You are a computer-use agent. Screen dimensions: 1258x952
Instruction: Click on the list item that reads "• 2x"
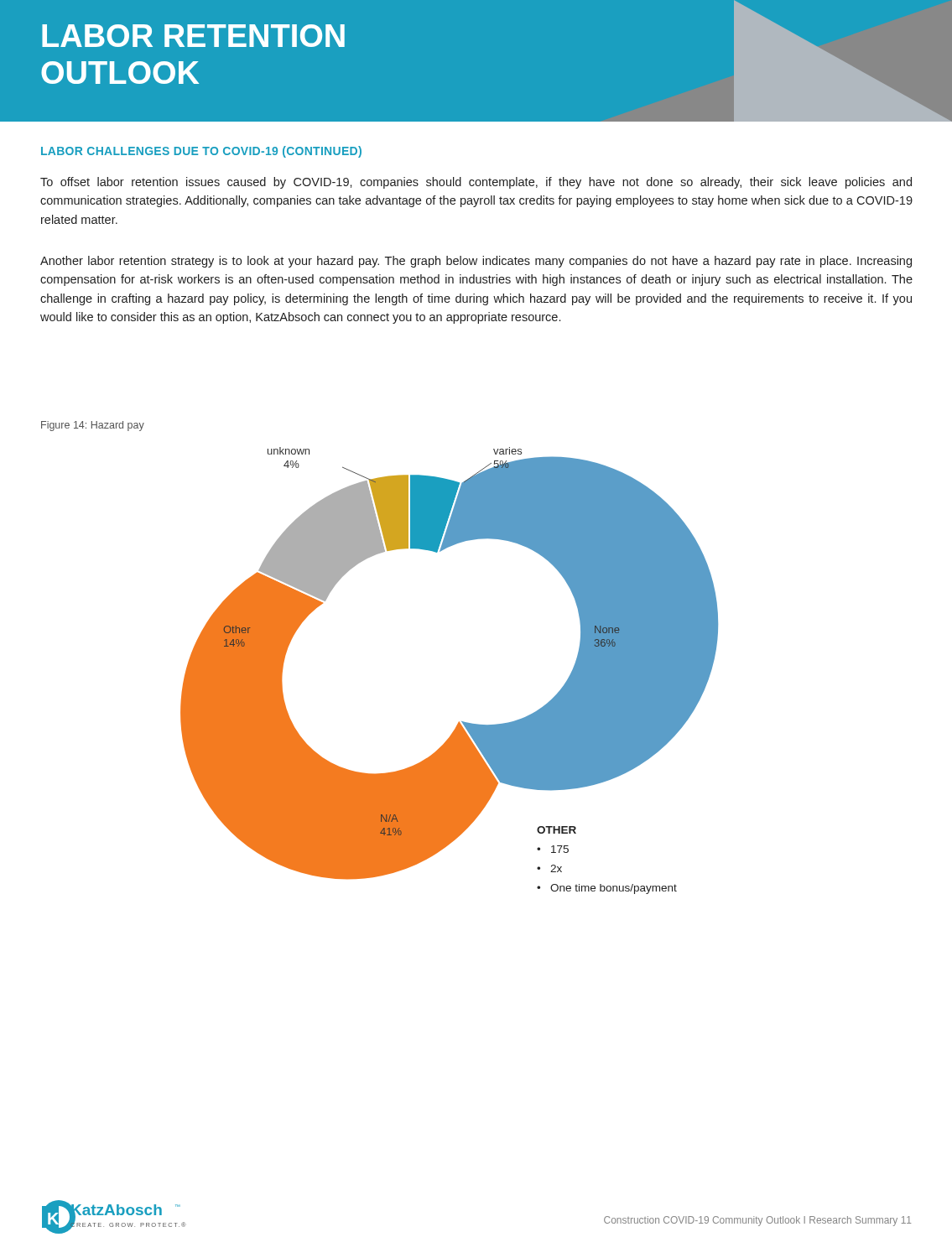click(549, 868)
